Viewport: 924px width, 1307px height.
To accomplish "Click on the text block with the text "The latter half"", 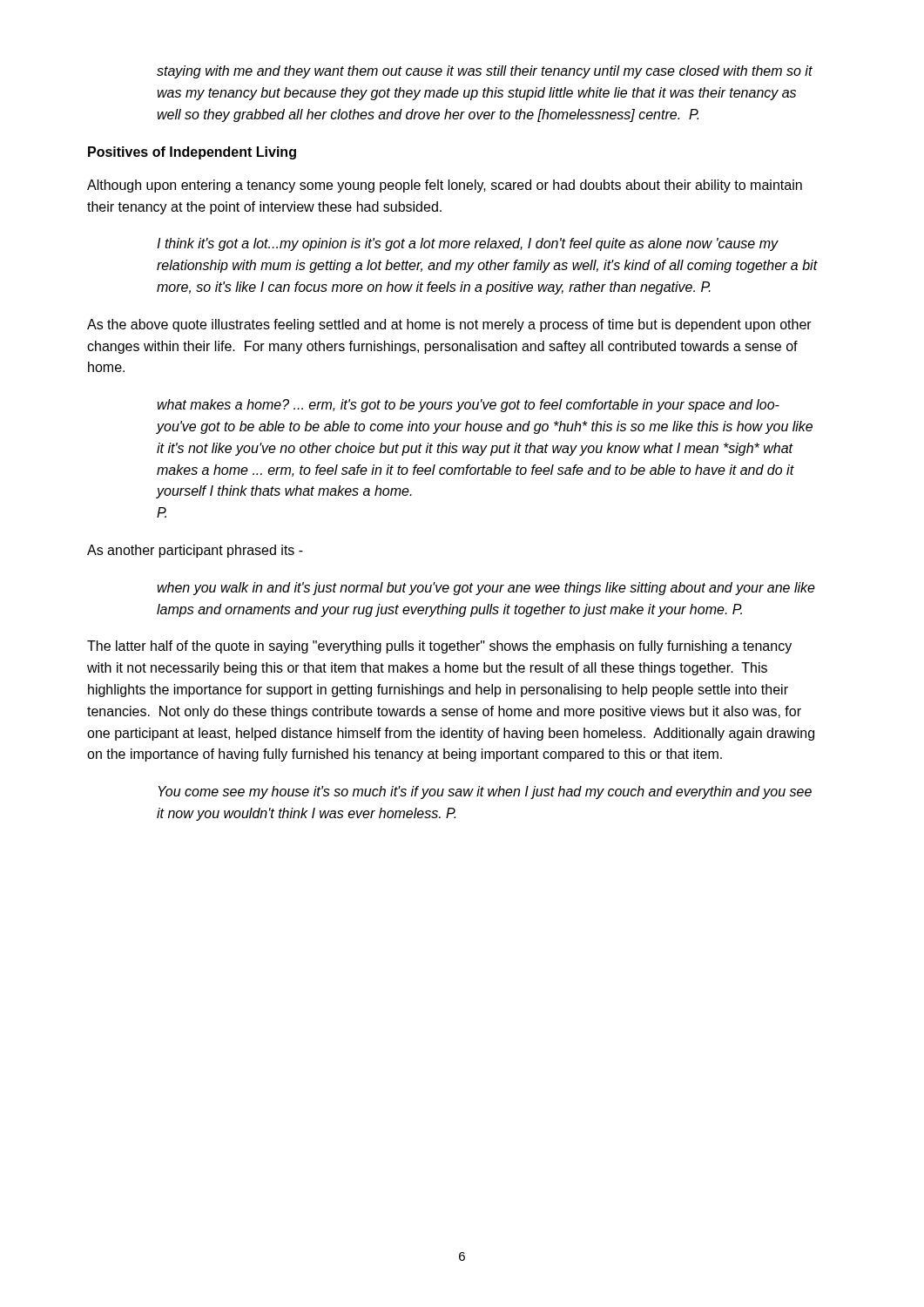I will point(451,700).
